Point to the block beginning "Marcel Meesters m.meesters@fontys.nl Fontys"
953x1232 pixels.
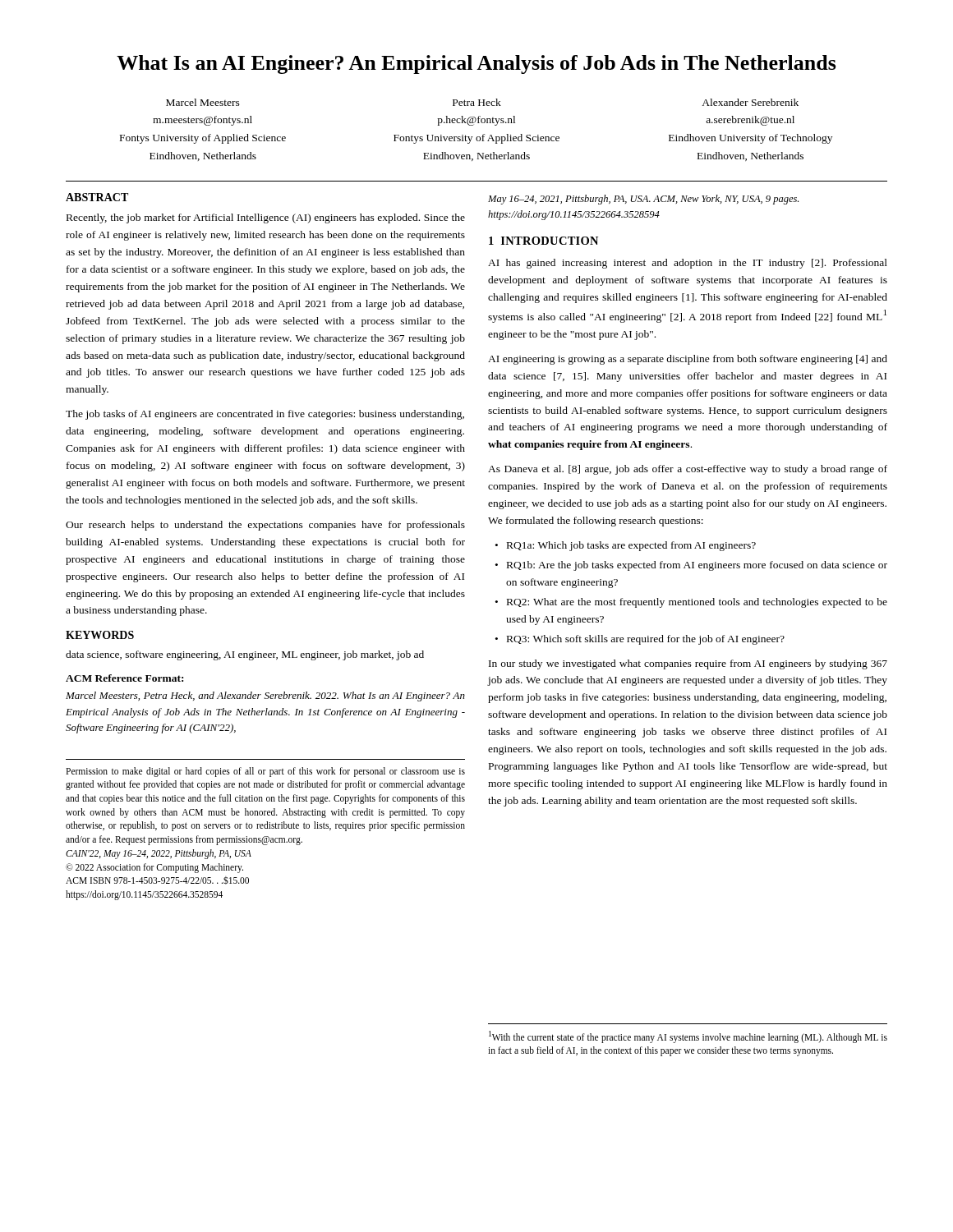click(476, 129)
